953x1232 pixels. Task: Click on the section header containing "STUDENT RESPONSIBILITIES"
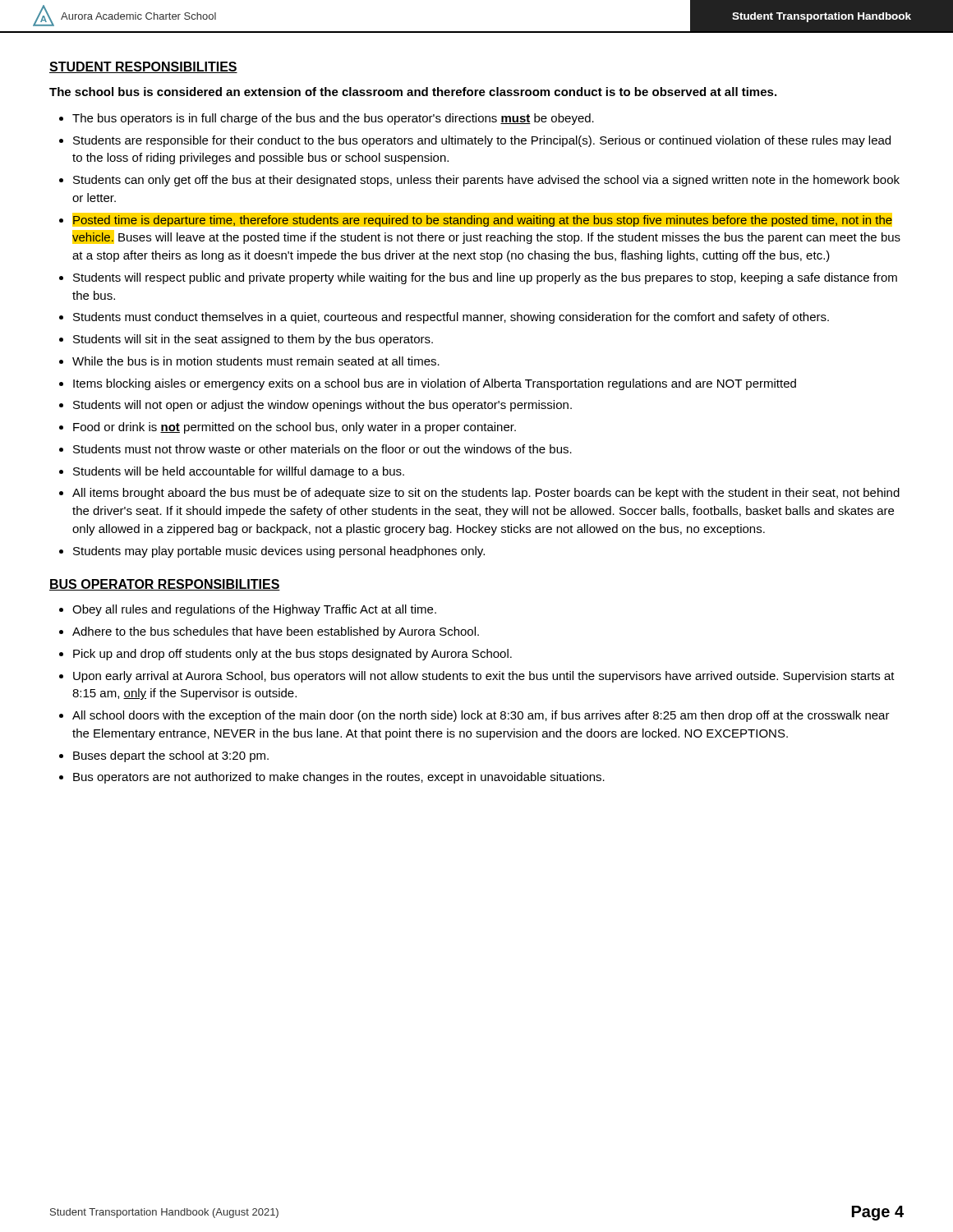point(143,67)
